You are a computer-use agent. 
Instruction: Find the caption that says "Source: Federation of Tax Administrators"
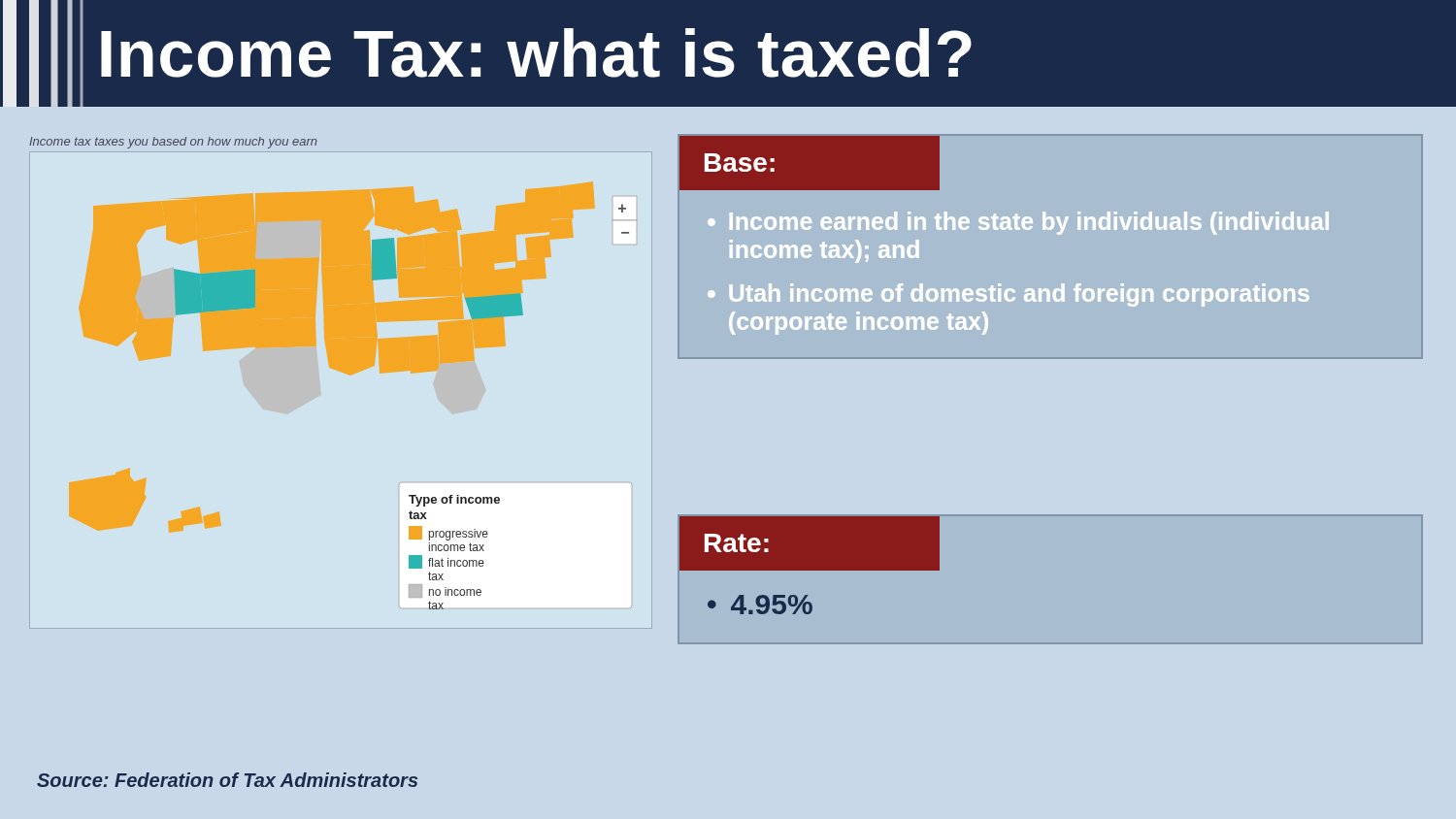tap(228, 780)
